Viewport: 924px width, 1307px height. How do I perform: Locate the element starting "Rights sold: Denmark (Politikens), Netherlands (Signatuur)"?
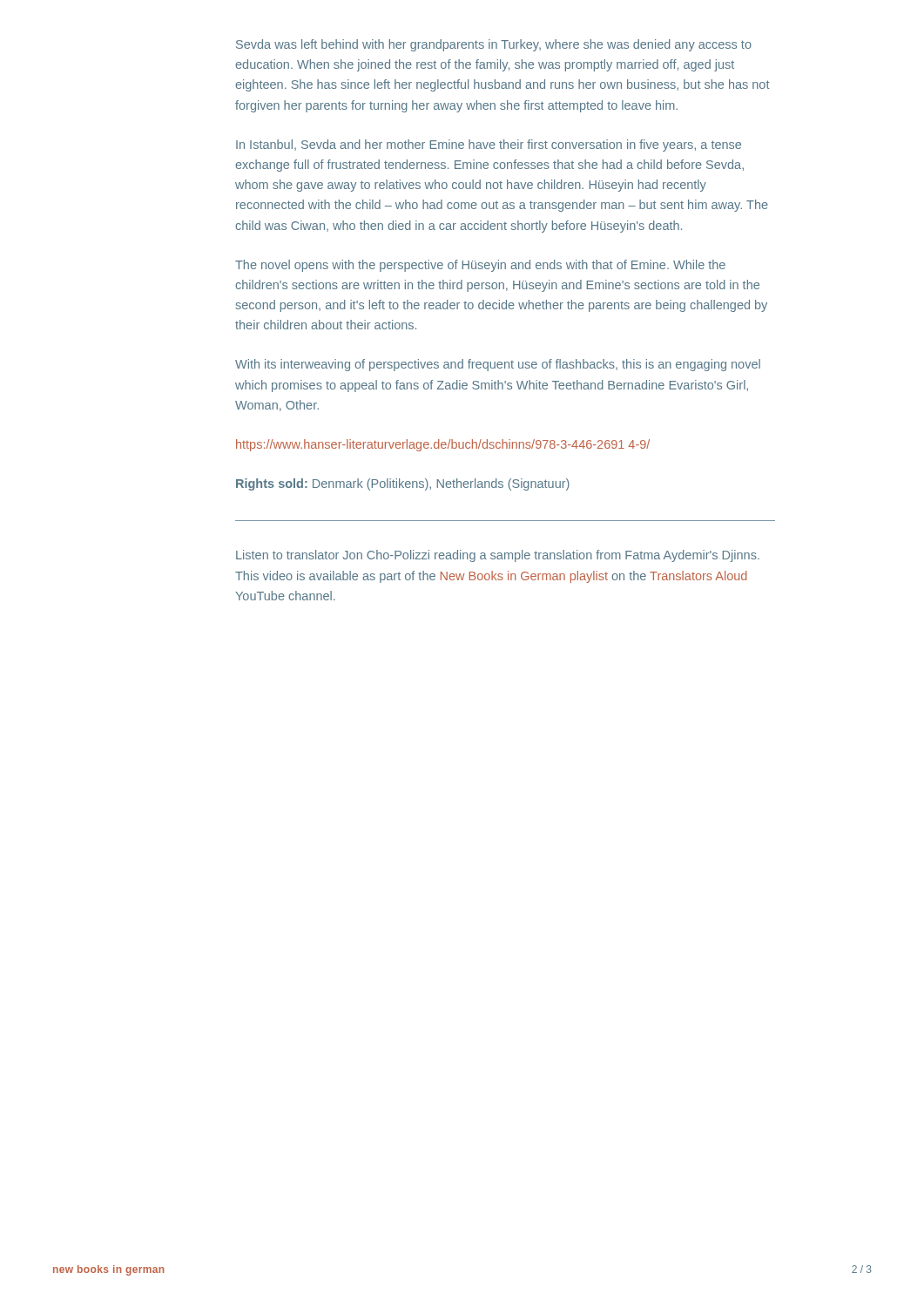point(403,484)
